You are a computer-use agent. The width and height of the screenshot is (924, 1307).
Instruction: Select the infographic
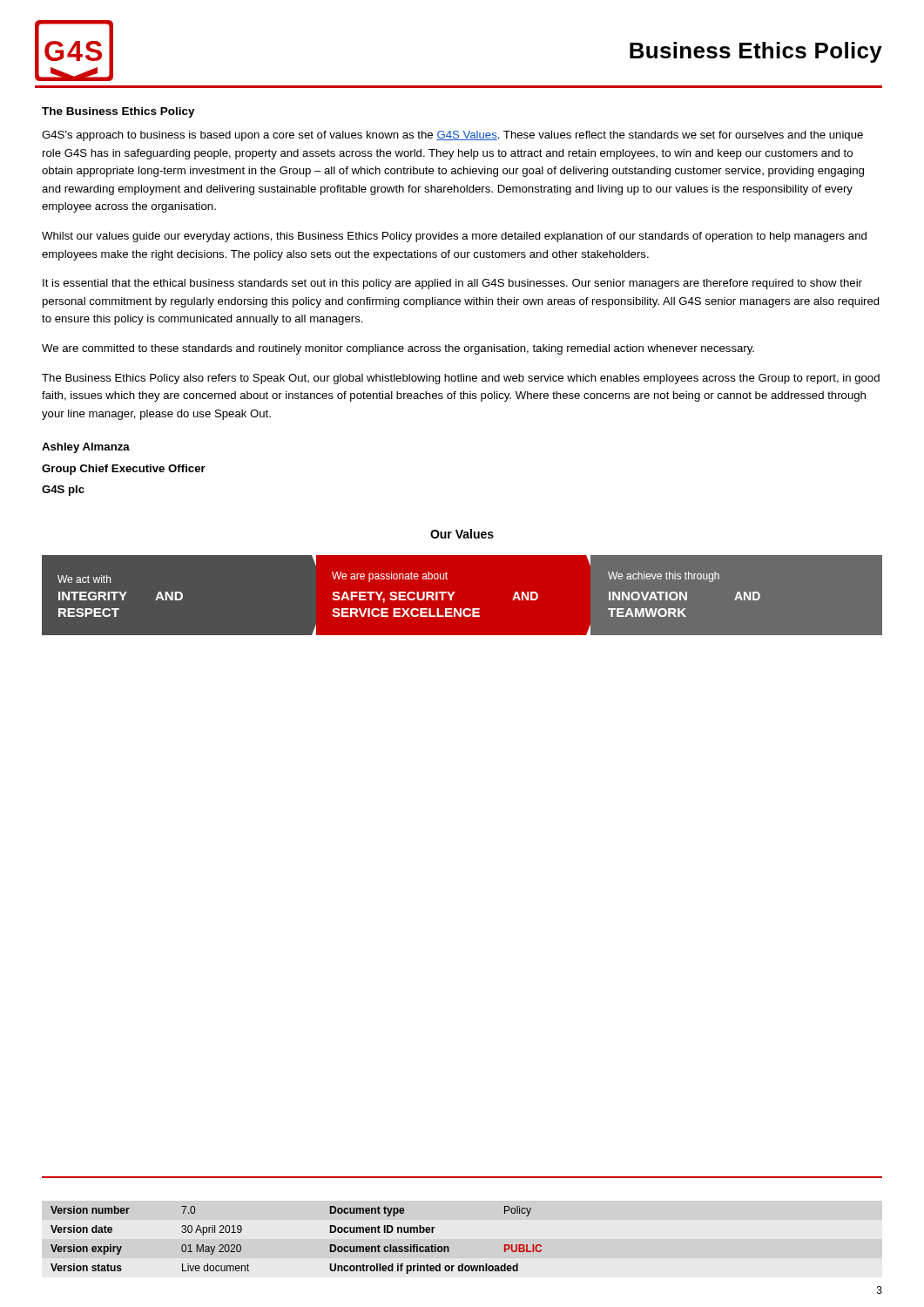(462, 595)
